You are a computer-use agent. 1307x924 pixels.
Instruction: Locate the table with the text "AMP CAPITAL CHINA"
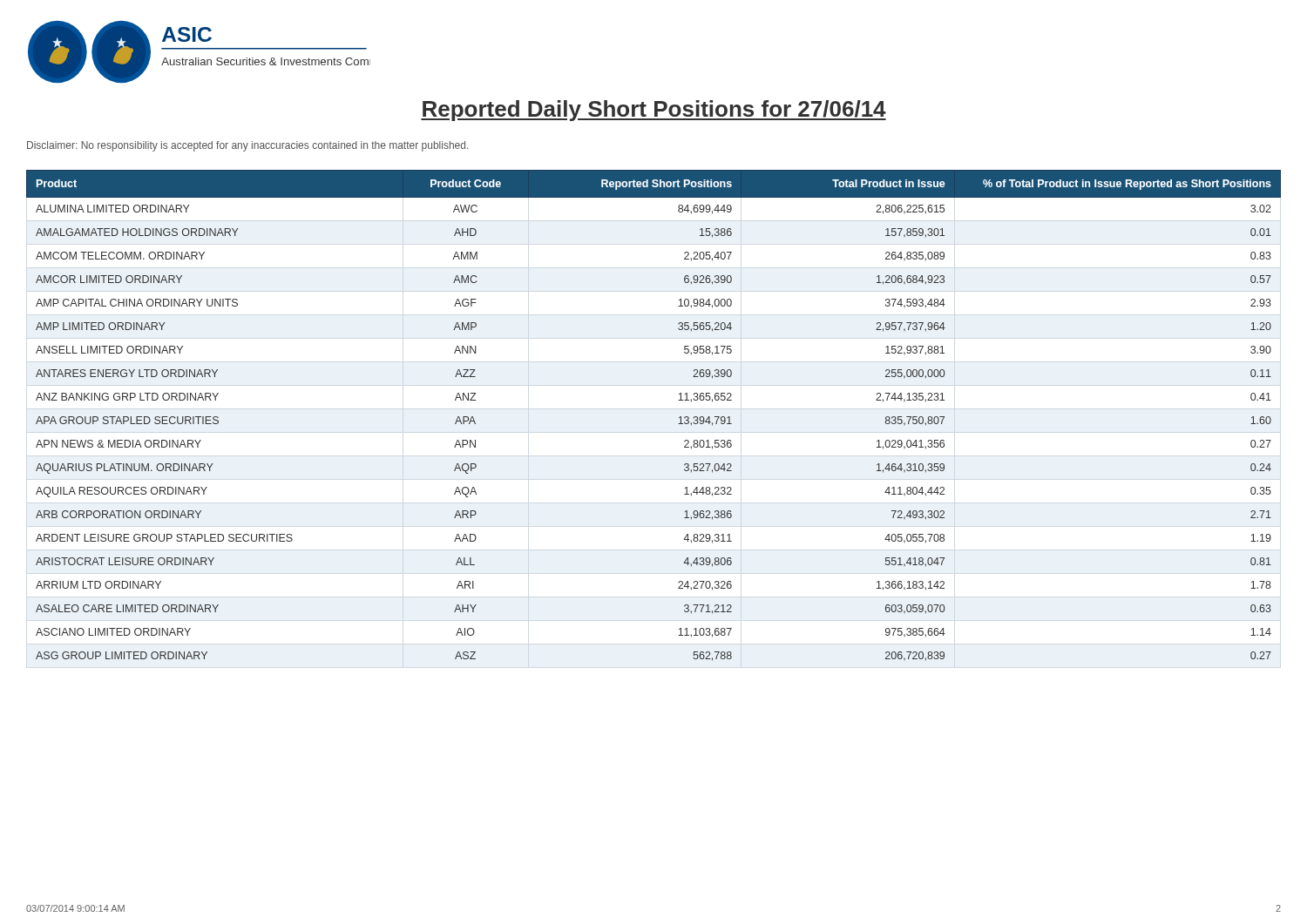click(x=654, y=419)
